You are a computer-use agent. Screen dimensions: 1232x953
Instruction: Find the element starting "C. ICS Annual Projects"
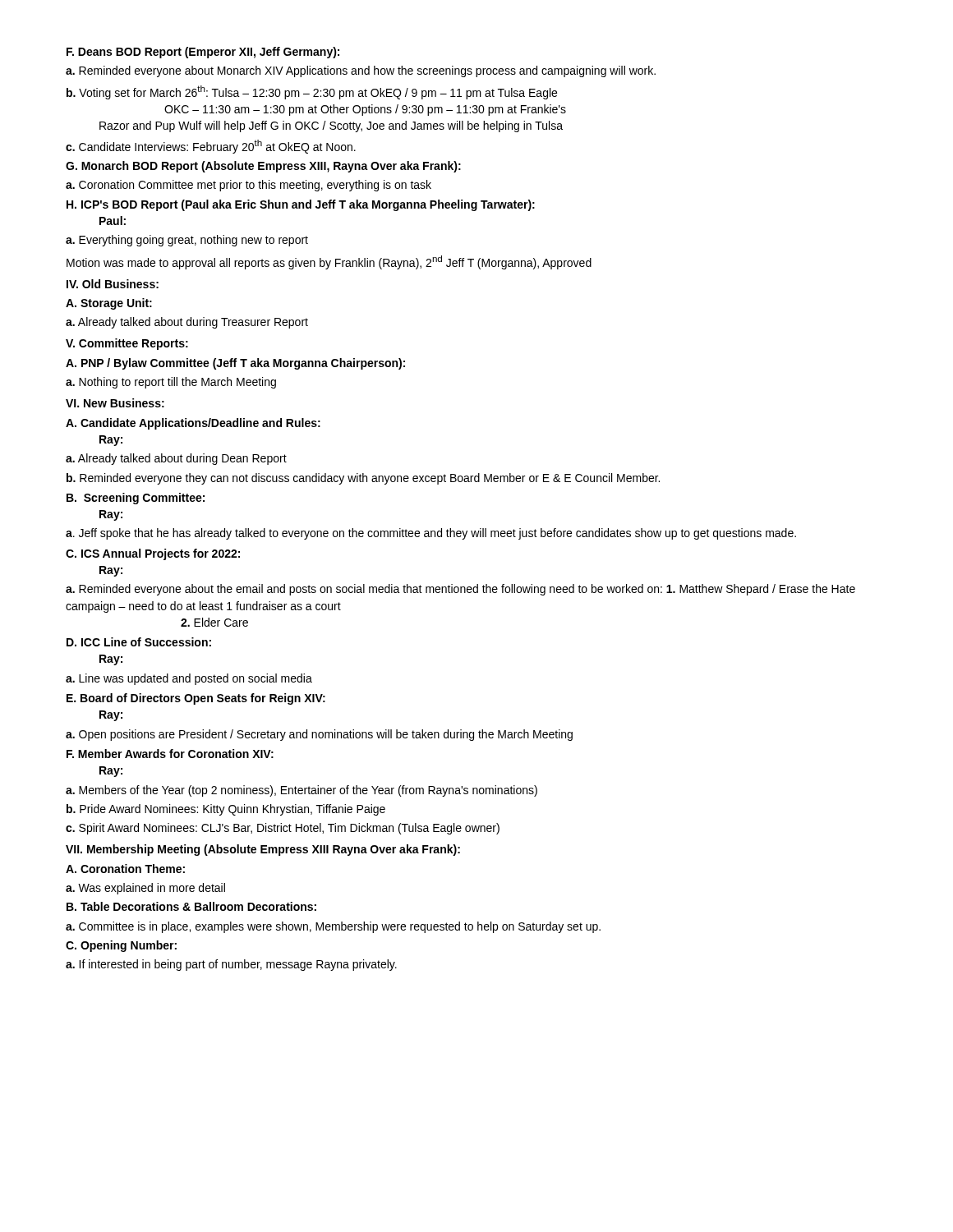153,562
